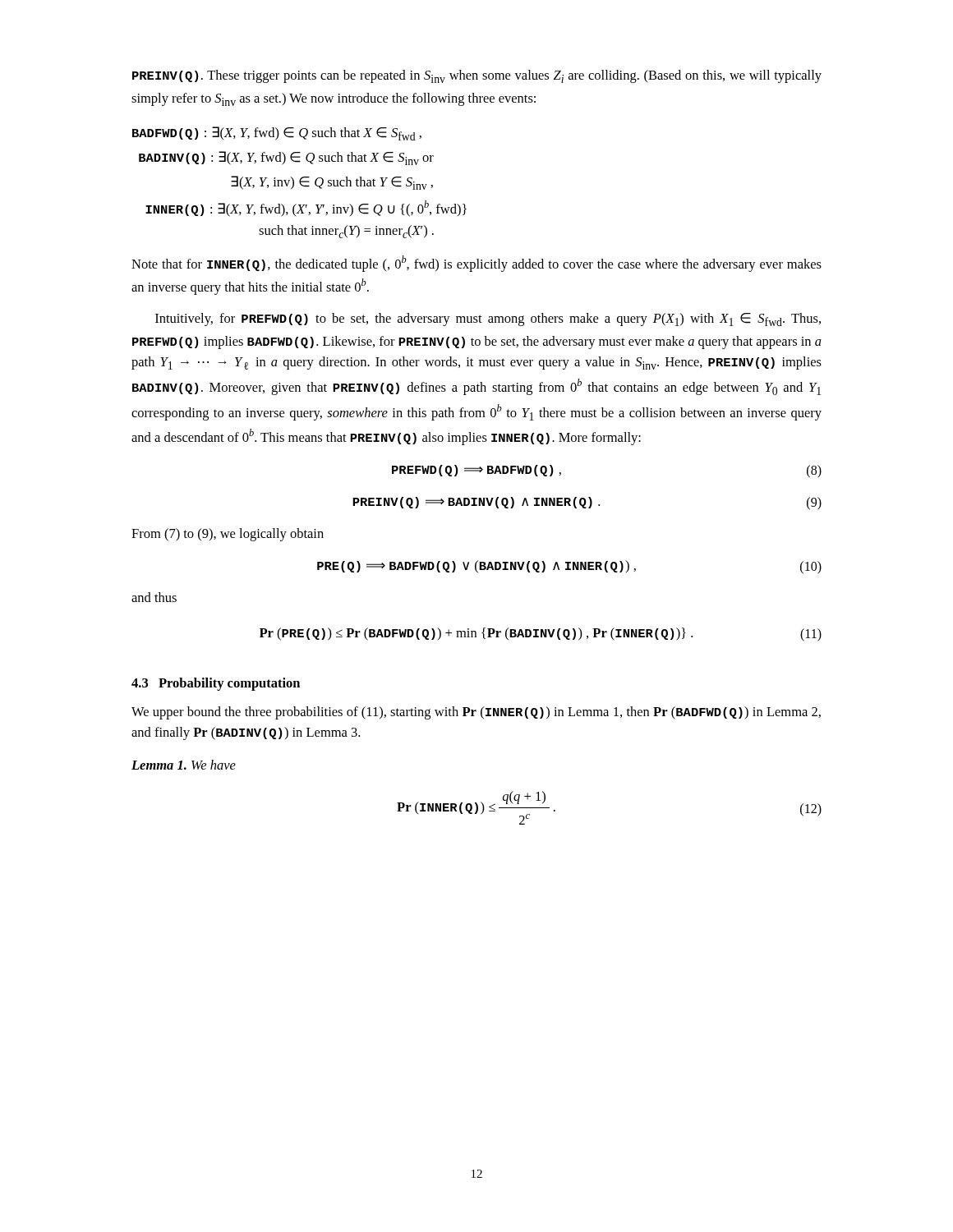Point to the passage starting "We upper bound the three probabilities of"
Viewport: 953px width, 1232px height.
(476, 723)
